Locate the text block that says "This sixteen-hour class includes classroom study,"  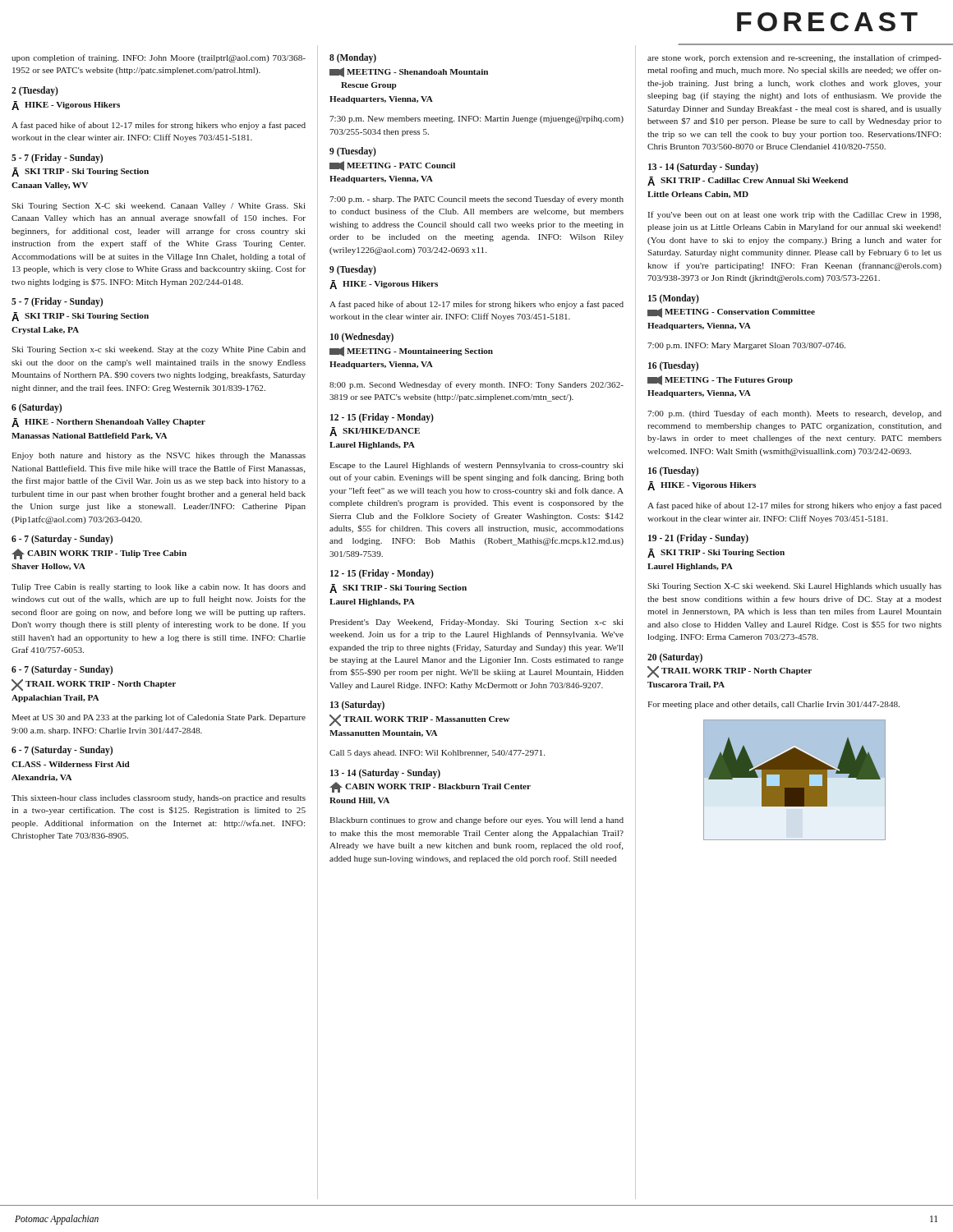(159, 817)
